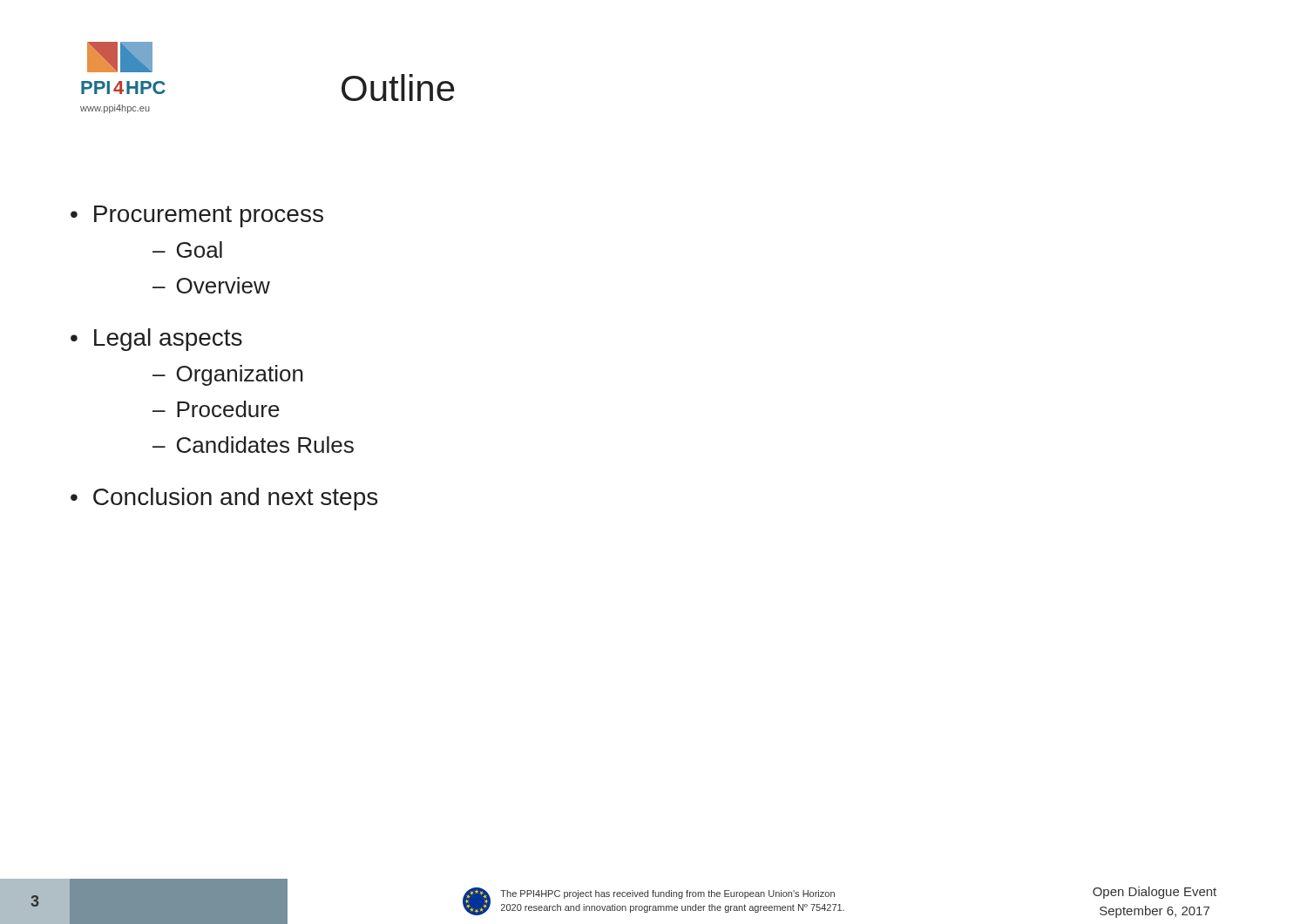Click on the element starting "– Candidates Rules"
The width and height of the screenshot is (1307, 924).
click(x=253, y=445)
